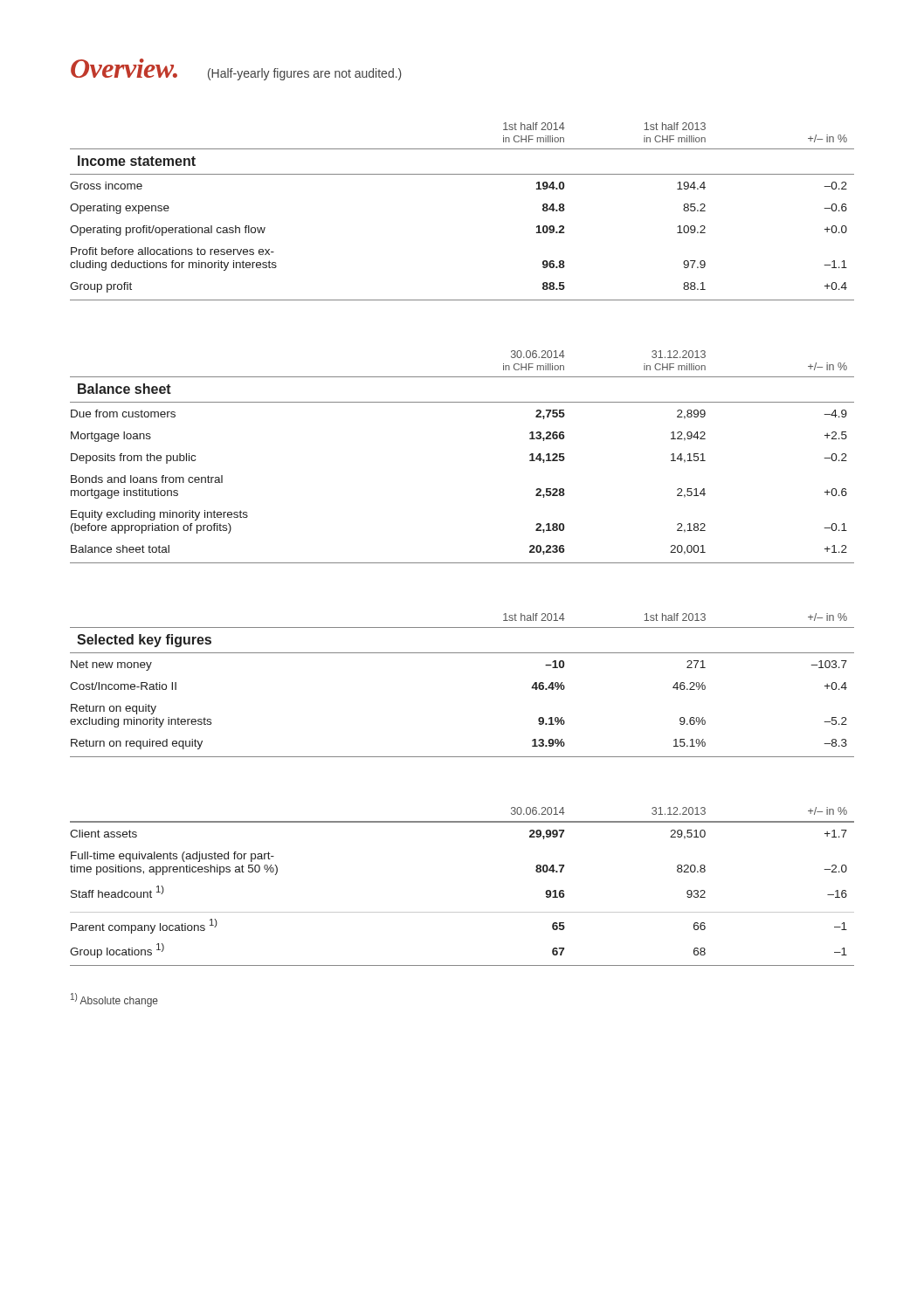Locate the table with the text "Group locations 1)"
This screenshot has height=1310, width=924.
(x=462, y=883)
